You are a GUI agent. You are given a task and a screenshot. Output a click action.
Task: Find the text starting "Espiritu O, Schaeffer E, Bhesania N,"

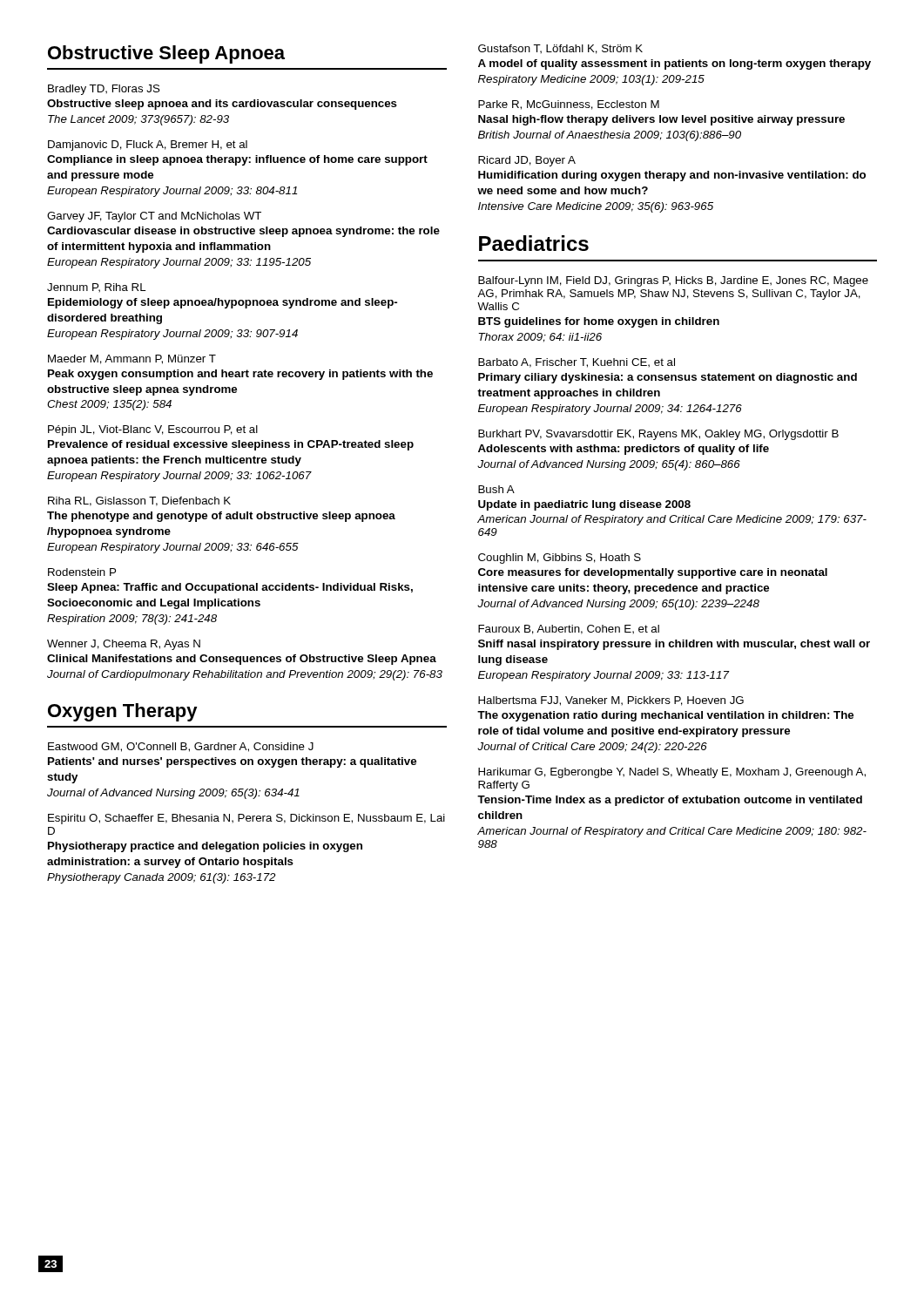coord(247,847)
